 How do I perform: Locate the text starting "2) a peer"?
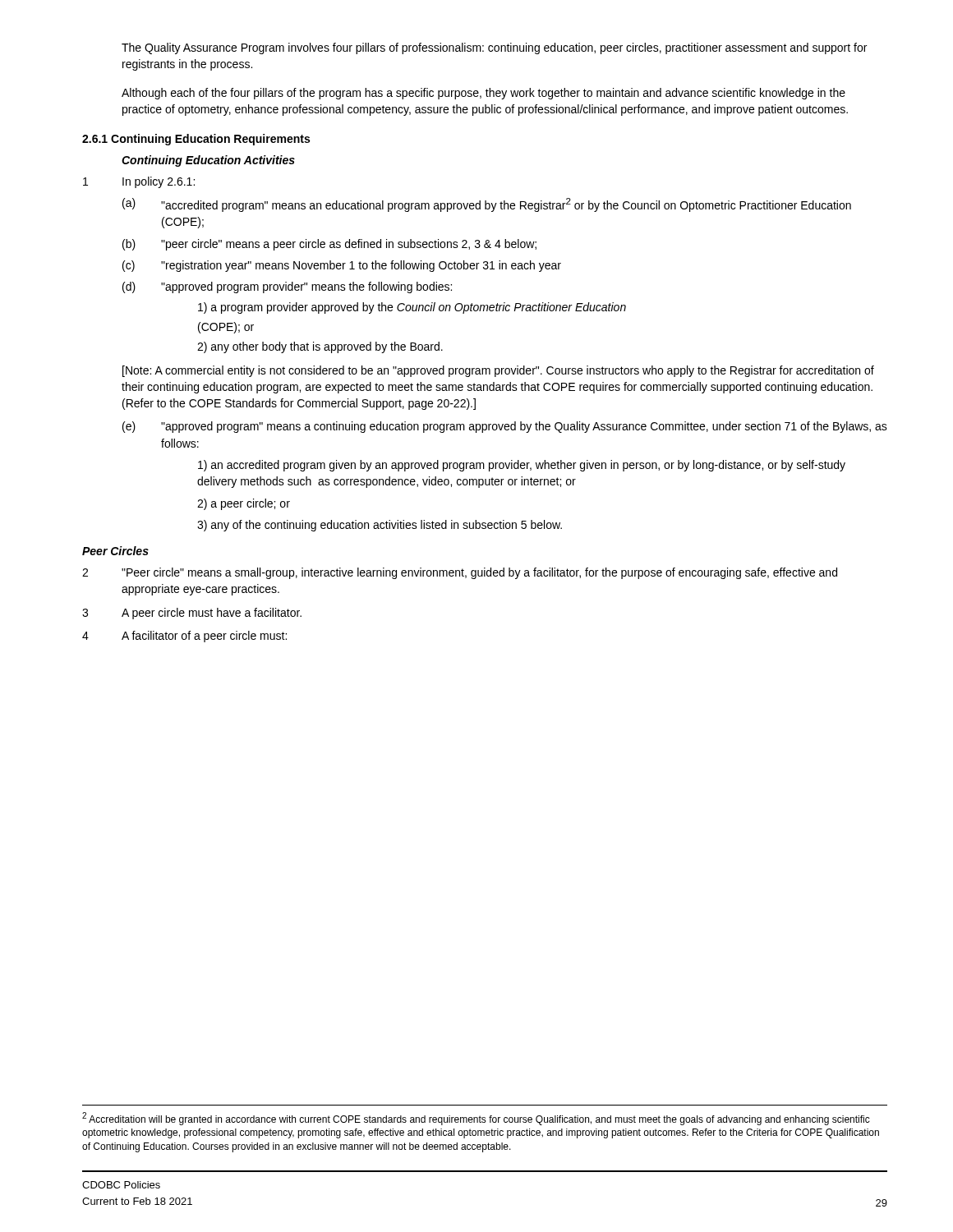pyautogui.click(x=244, y=503)
